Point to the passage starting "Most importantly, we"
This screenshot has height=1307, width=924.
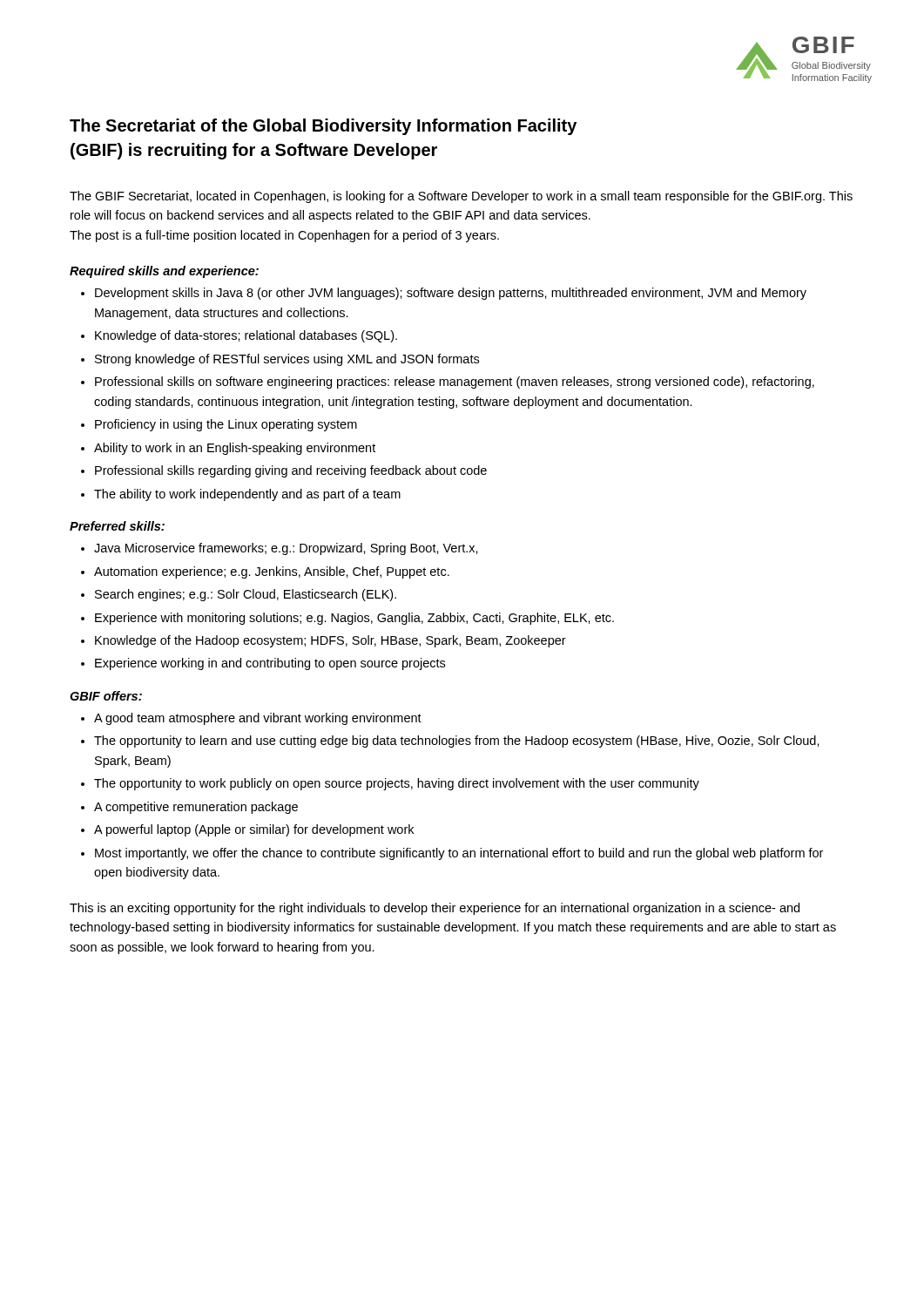pos(459,863)
